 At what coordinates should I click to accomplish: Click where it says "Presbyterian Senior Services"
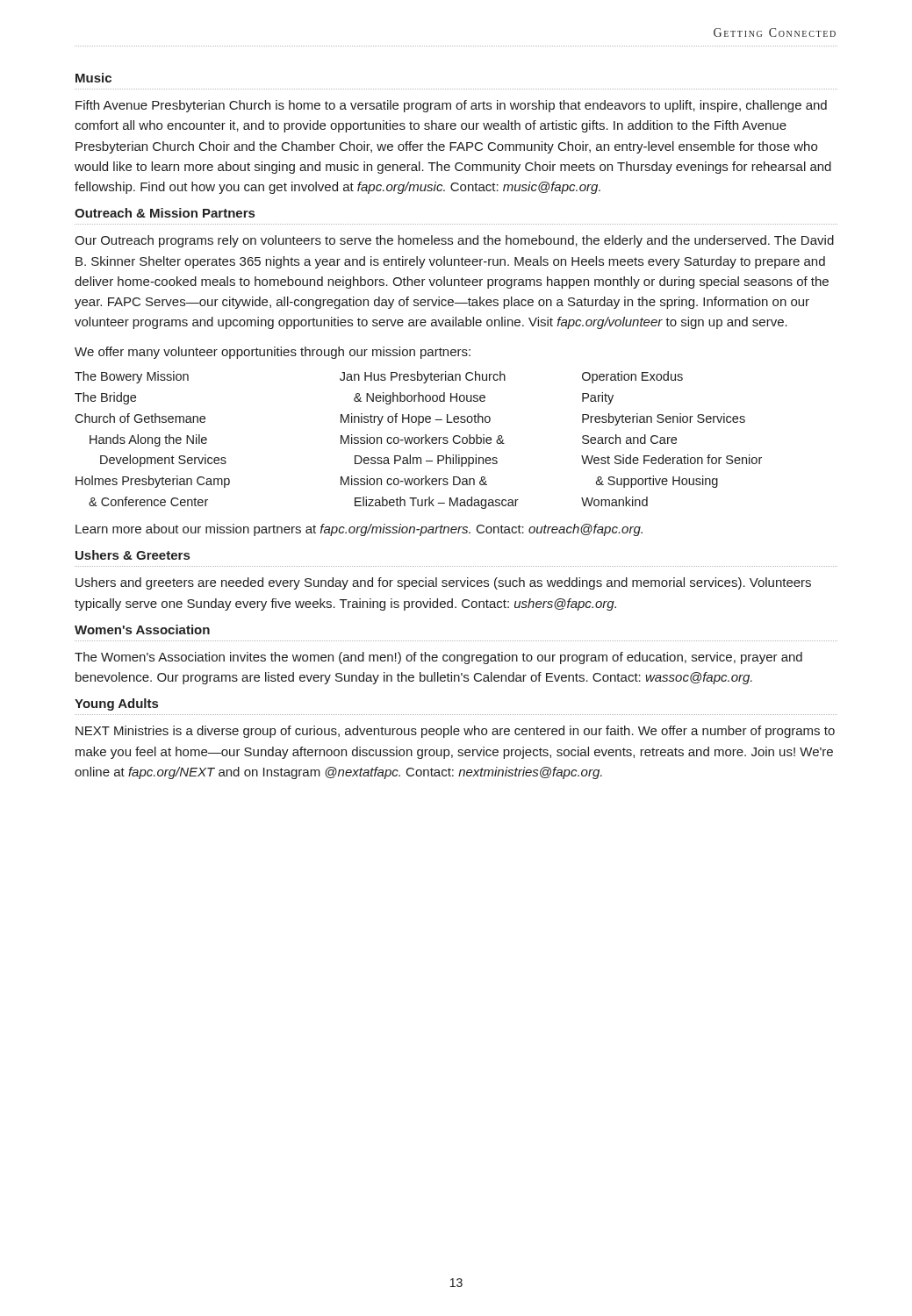click(x=663, y=418)
